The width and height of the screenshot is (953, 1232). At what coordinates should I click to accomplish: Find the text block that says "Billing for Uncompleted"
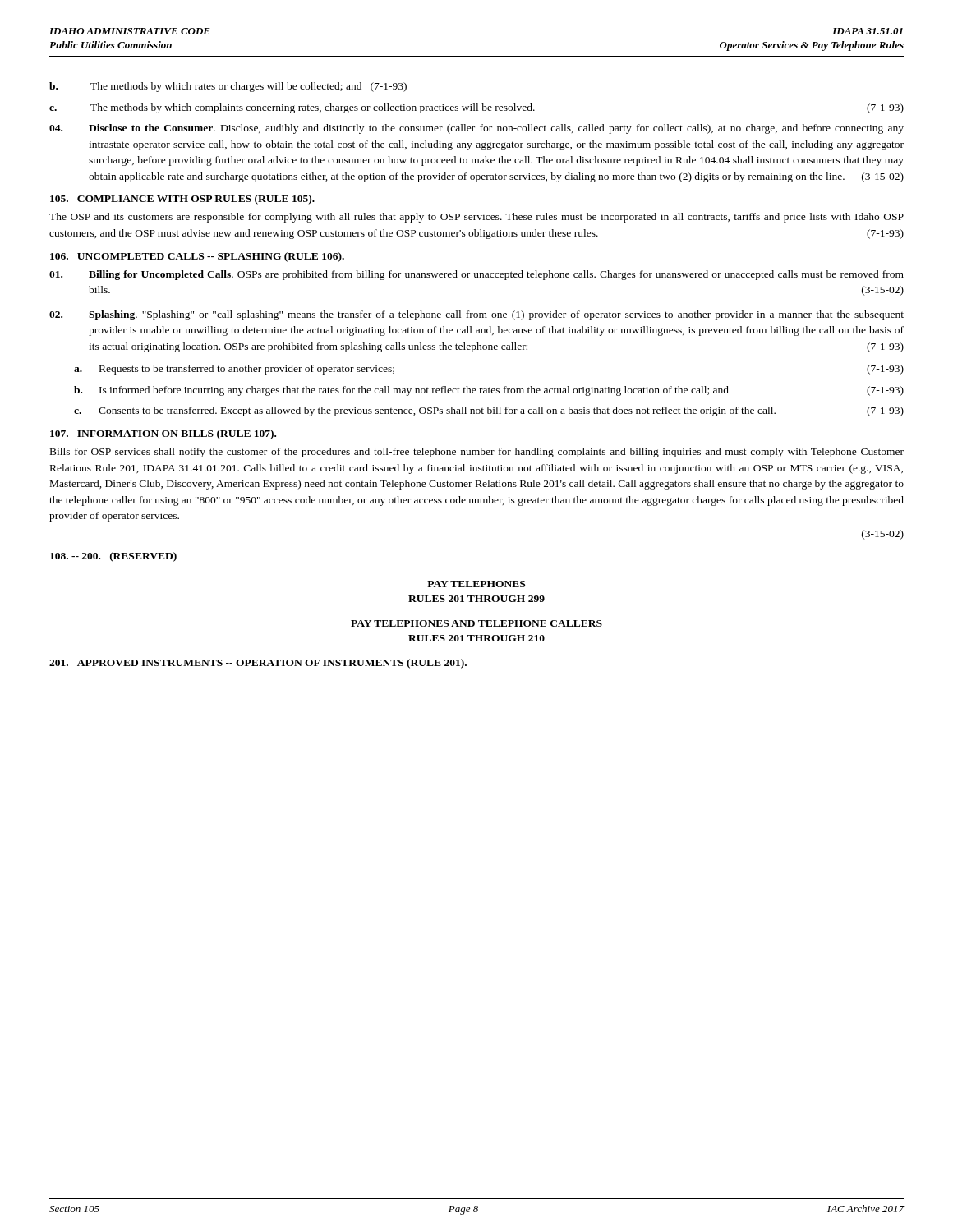(476, 282)
